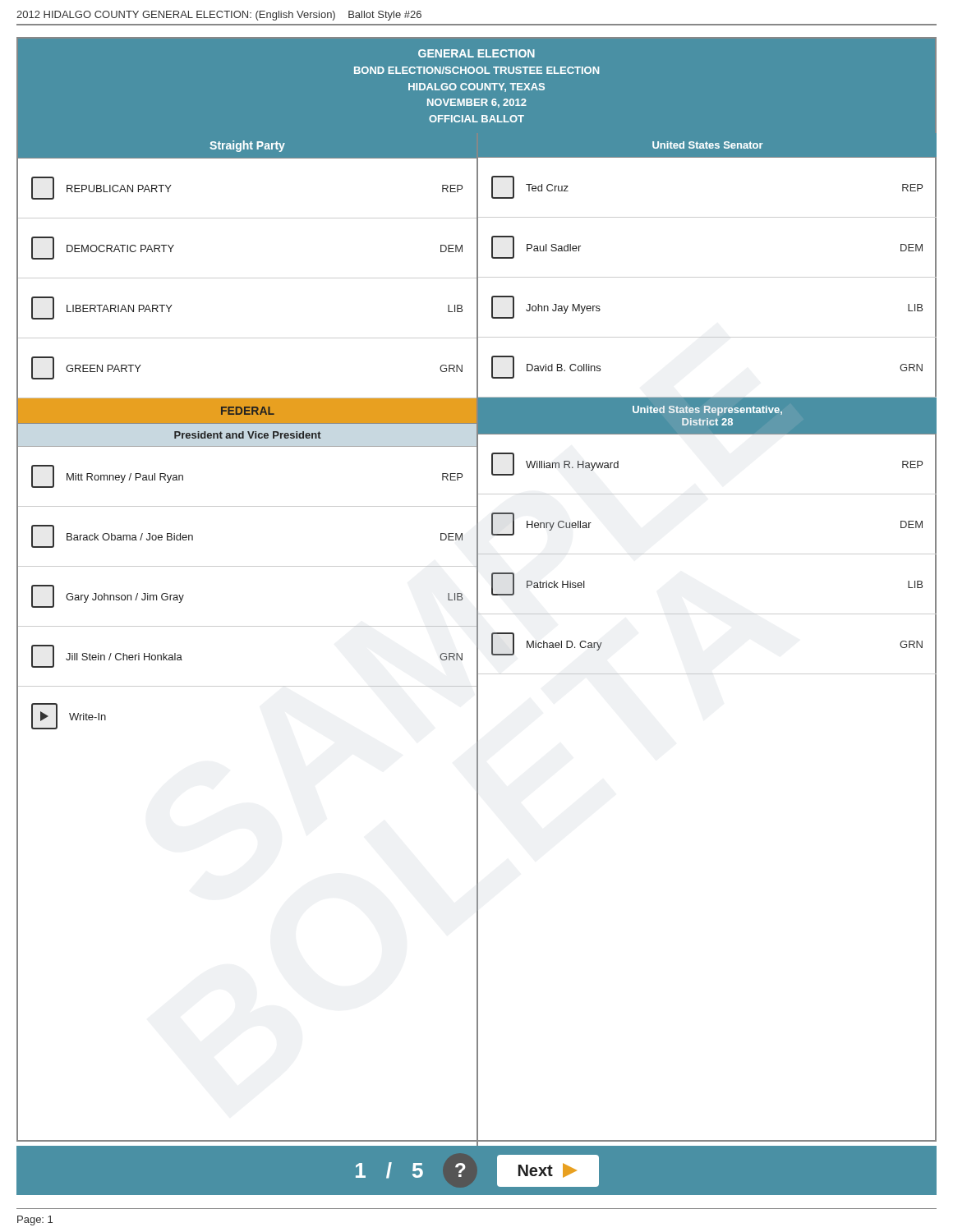Where does it say "DEMOCRATIC PARTY DEM"?
The image size is (953, 1232).
(x=42, y=238)
